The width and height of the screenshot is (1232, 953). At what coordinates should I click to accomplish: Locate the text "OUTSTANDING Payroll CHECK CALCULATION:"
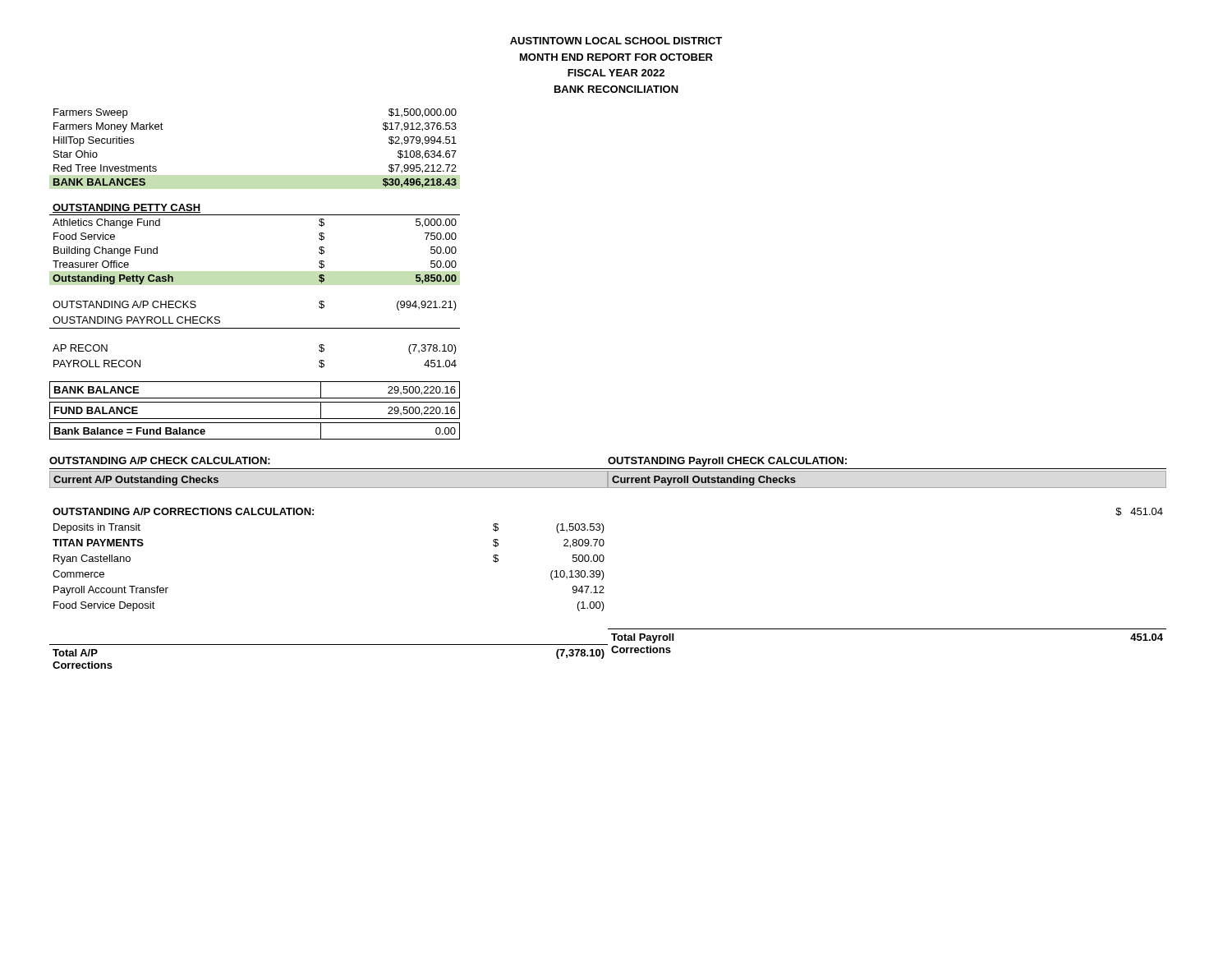point(728,460)
